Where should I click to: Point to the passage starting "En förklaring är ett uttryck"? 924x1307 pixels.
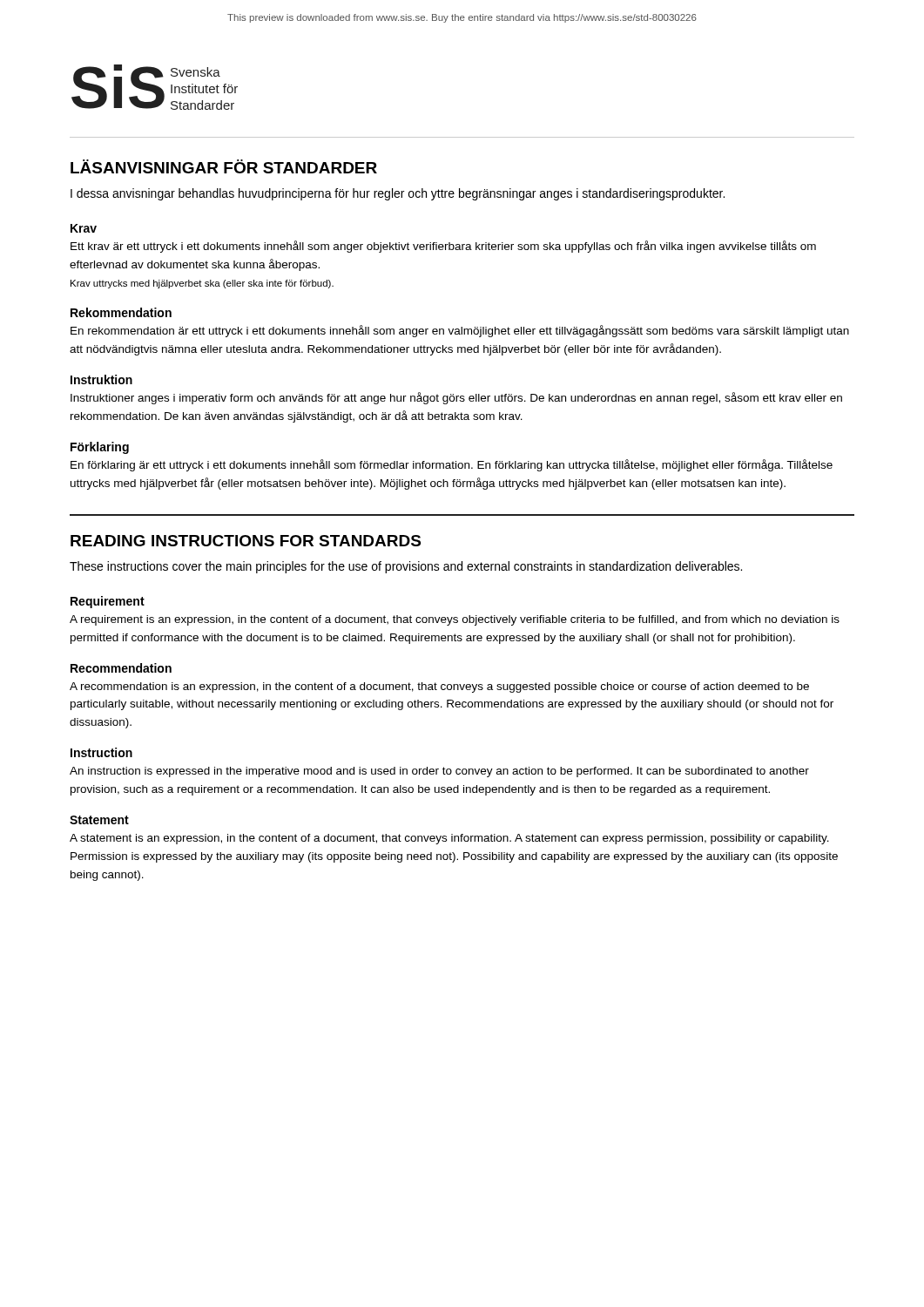(451, 474)
